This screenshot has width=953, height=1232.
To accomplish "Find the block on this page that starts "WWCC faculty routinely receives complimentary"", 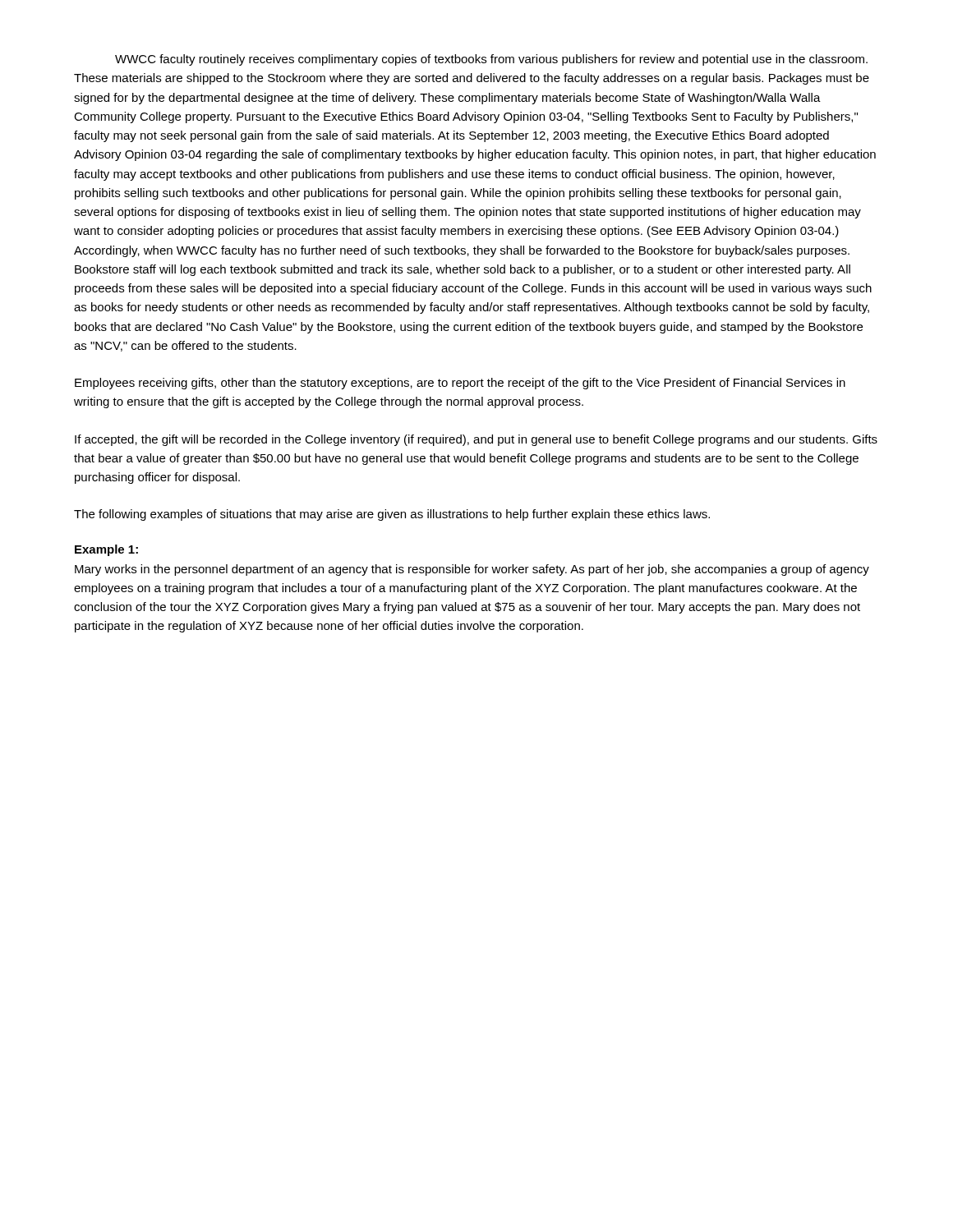I will 475,202.
